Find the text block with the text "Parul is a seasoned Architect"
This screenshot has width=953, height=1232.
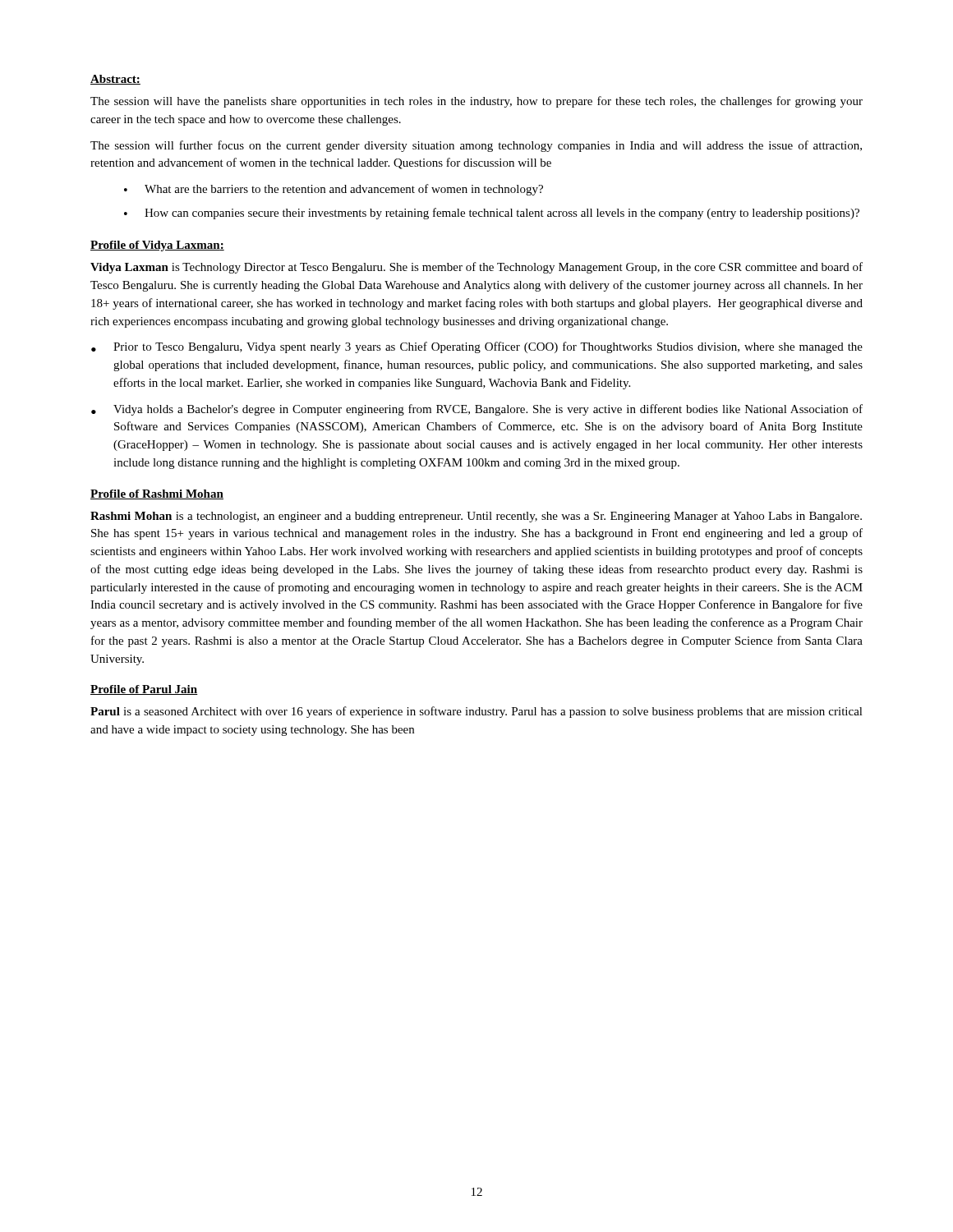point(476,720)
